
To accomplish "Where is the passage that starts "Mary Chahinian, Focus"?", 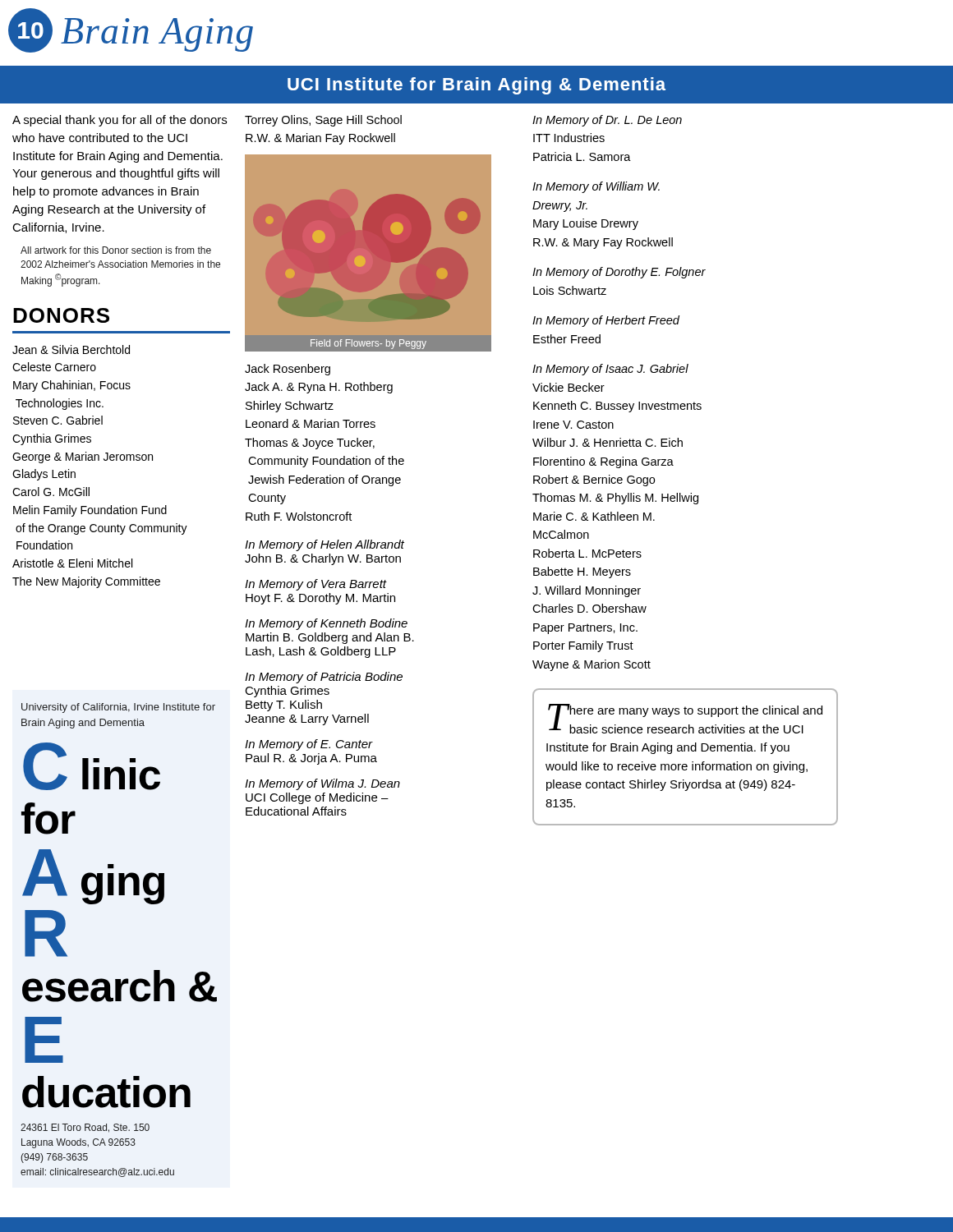I will [x=71, y=394].
